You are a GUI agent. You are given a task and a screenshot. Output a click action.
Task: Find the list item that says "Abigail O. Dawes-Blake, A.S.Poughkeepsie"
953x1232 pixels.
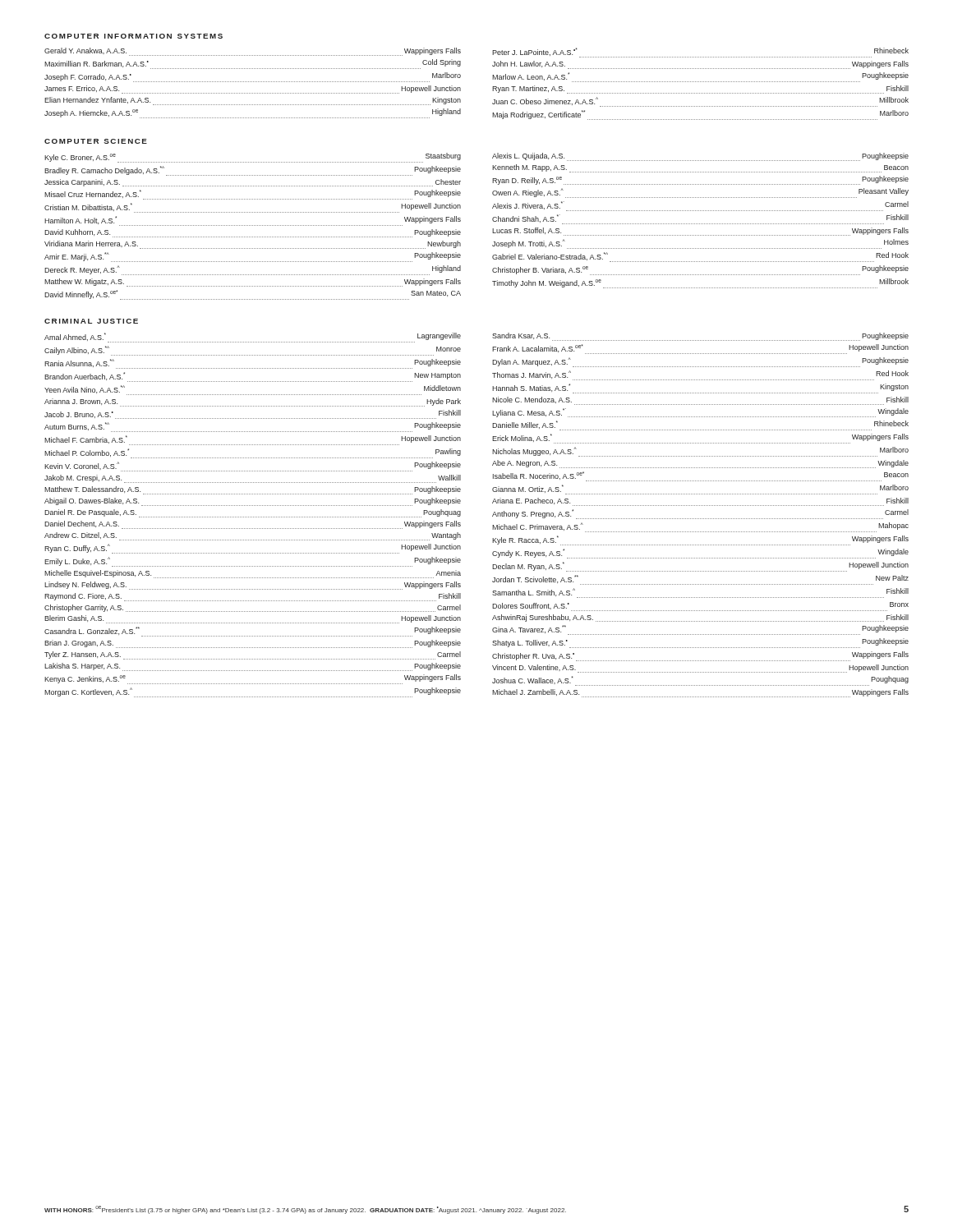pyautogui.click(x=253, y=502)
